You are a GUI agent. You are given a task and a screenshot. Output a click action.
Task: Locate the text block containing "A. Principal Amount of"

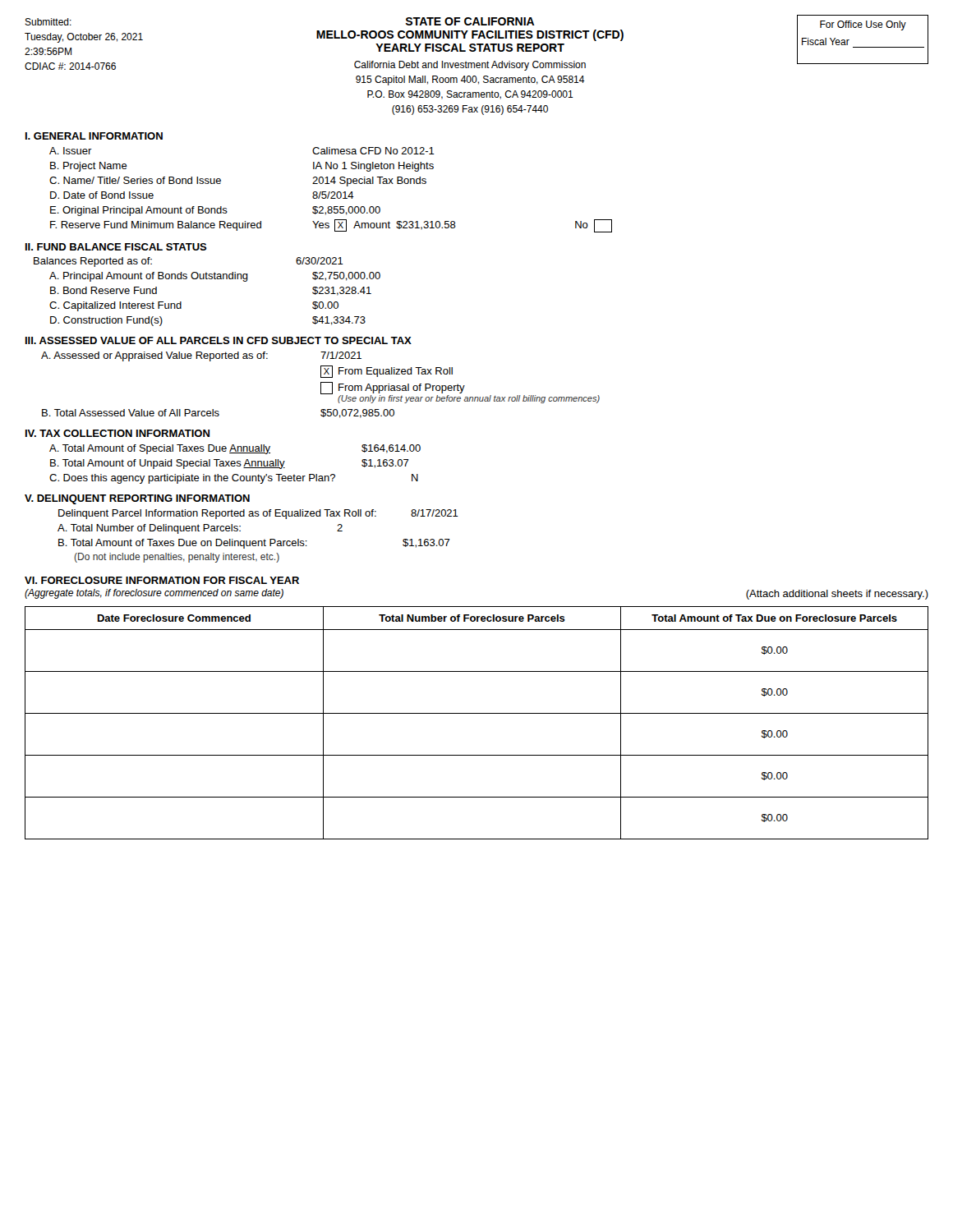tap(215, 275)
